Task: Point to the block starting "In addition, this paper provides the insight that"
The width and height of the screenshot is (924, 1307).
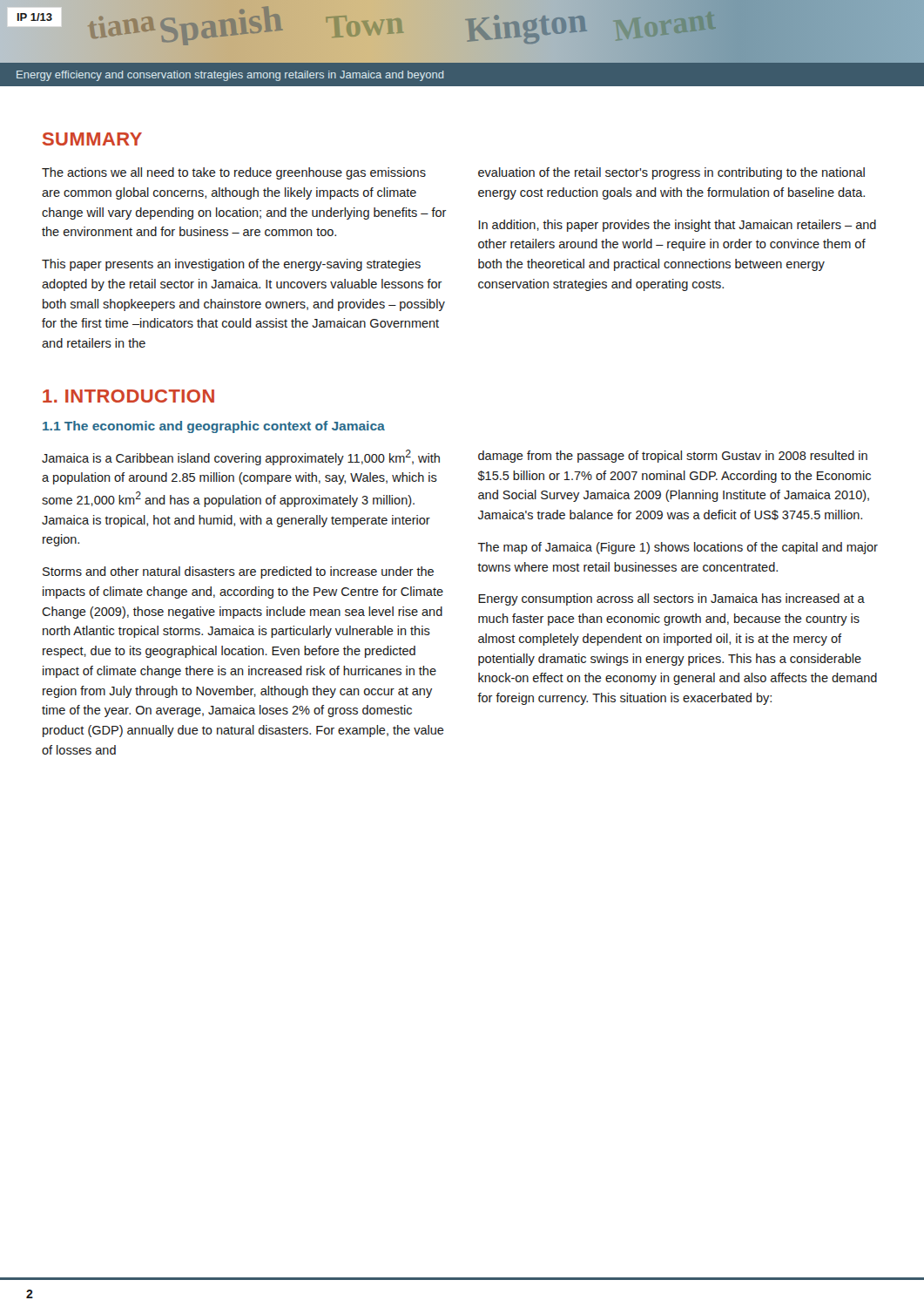Action: 677,254
